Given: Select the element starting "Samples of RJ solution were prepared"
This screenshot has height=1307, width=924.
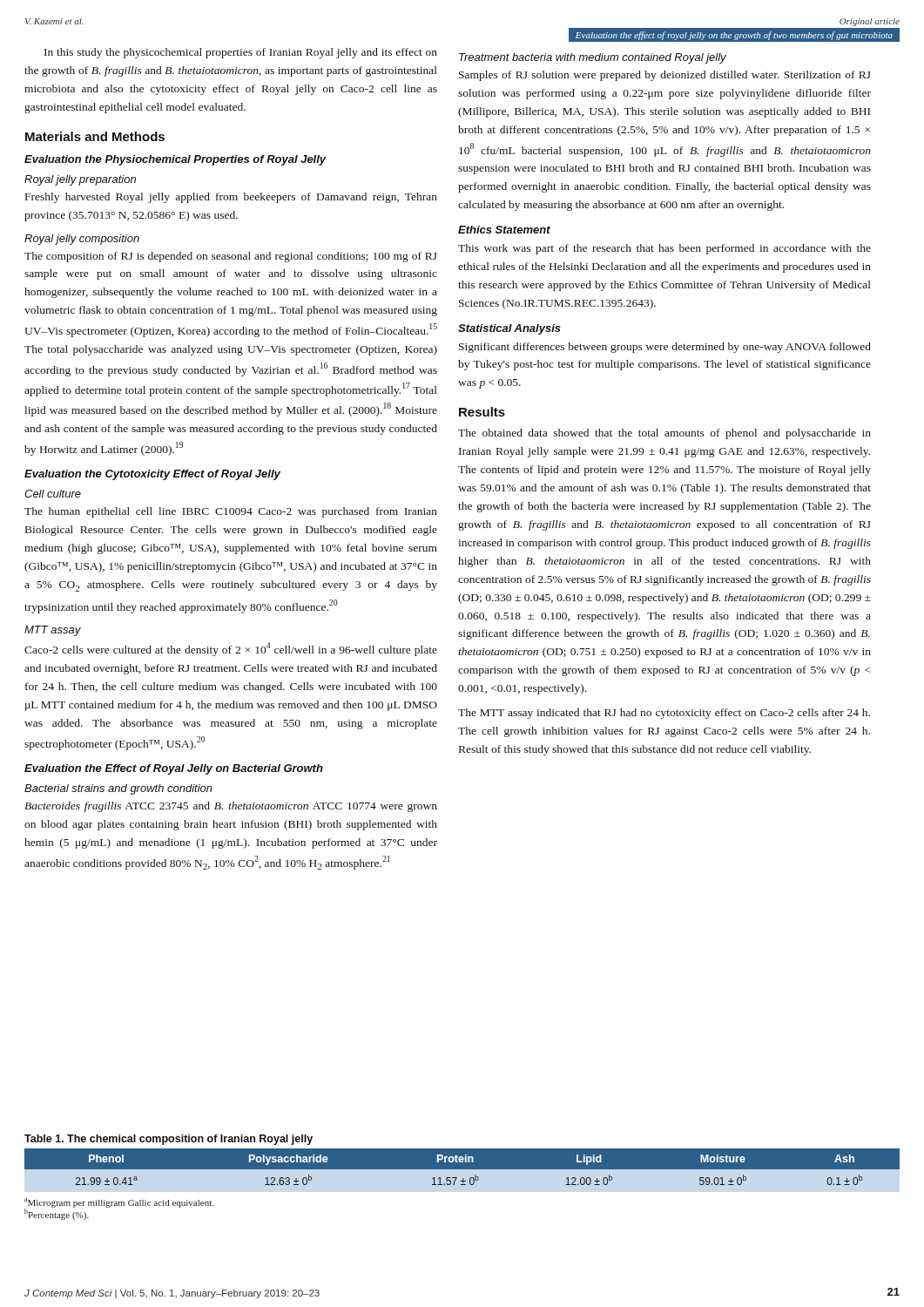Looking at the screenshot, I should 664,140.
